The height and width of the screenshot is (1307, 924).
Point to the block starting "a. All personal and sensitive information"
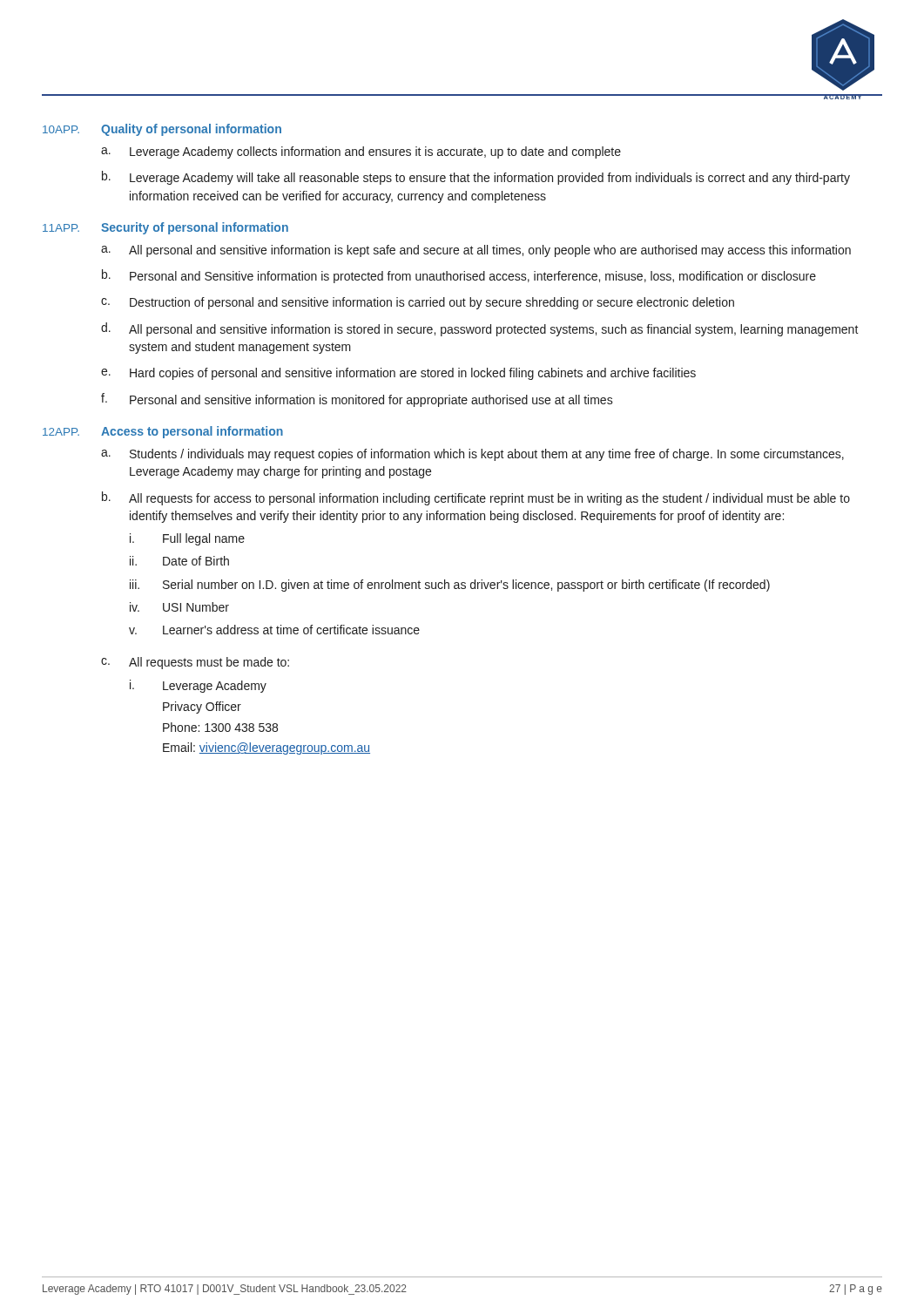[492, 250]
